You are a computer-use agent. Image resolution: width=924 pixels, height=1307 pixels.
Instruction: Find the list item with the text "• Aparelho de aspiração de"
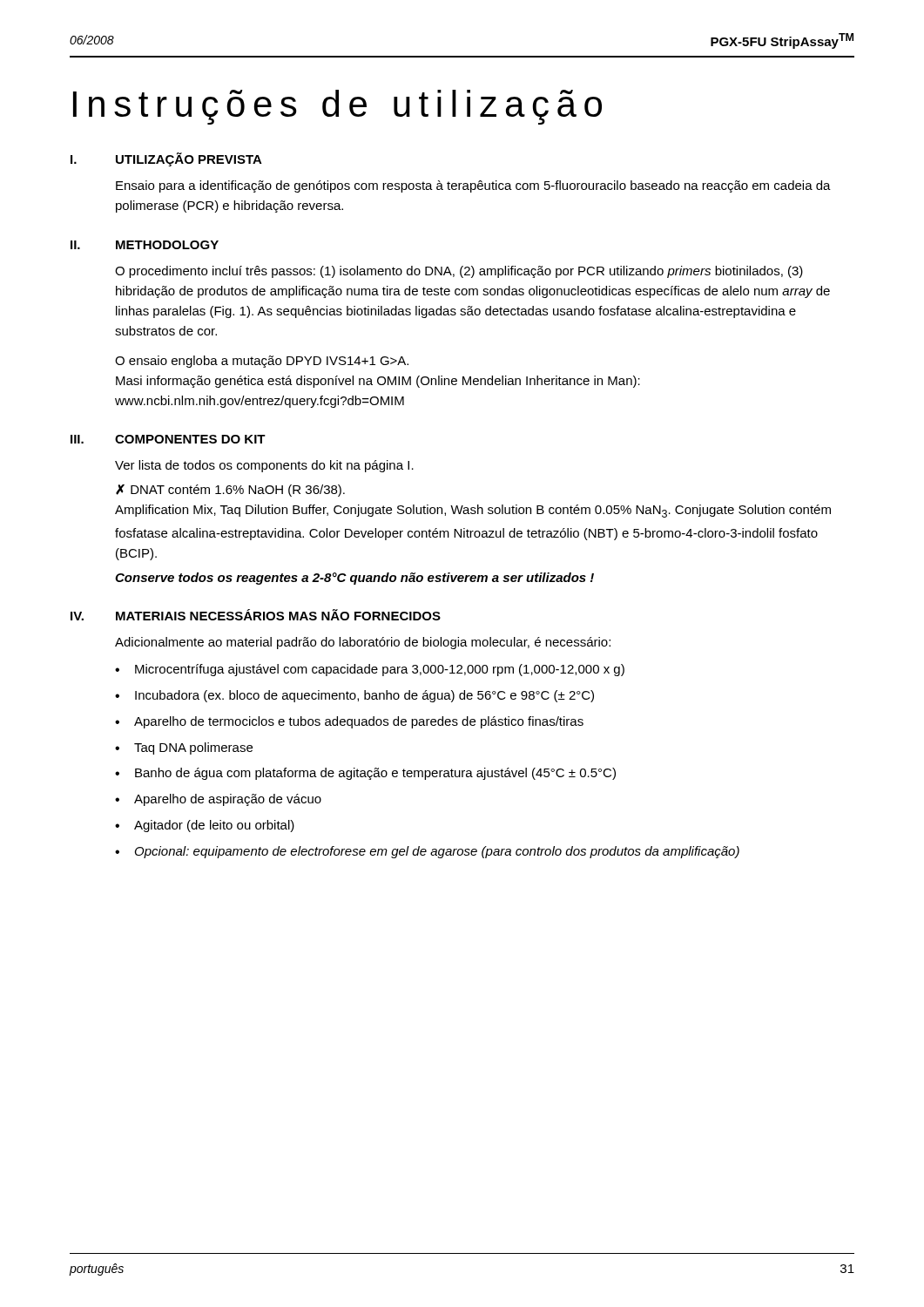218,800
